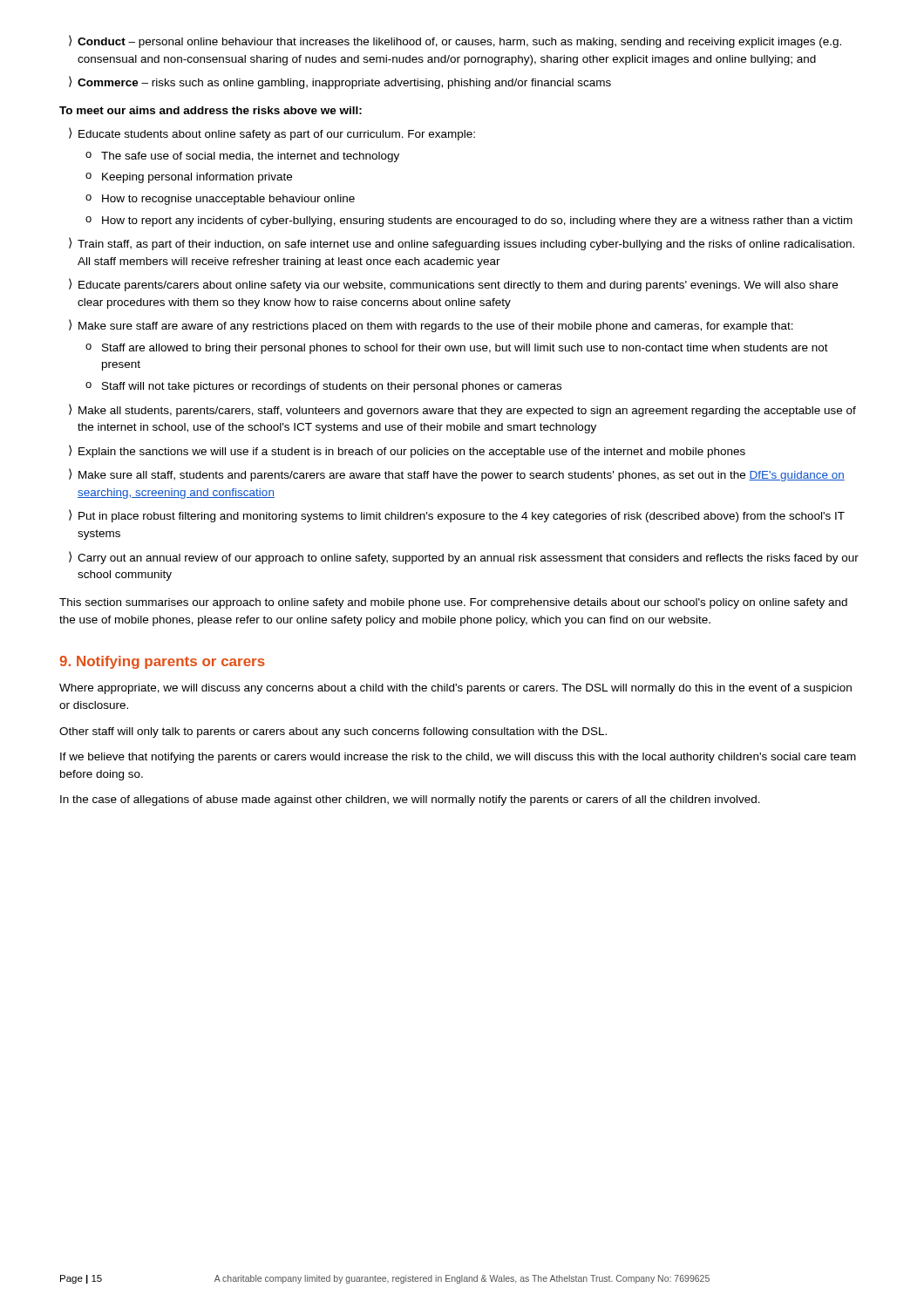The width and height of the screenshot is (924, 1308).
Task: Find the list item with the text "⟩ Put in place robust filtering and"
Action: tap(466, 525)
